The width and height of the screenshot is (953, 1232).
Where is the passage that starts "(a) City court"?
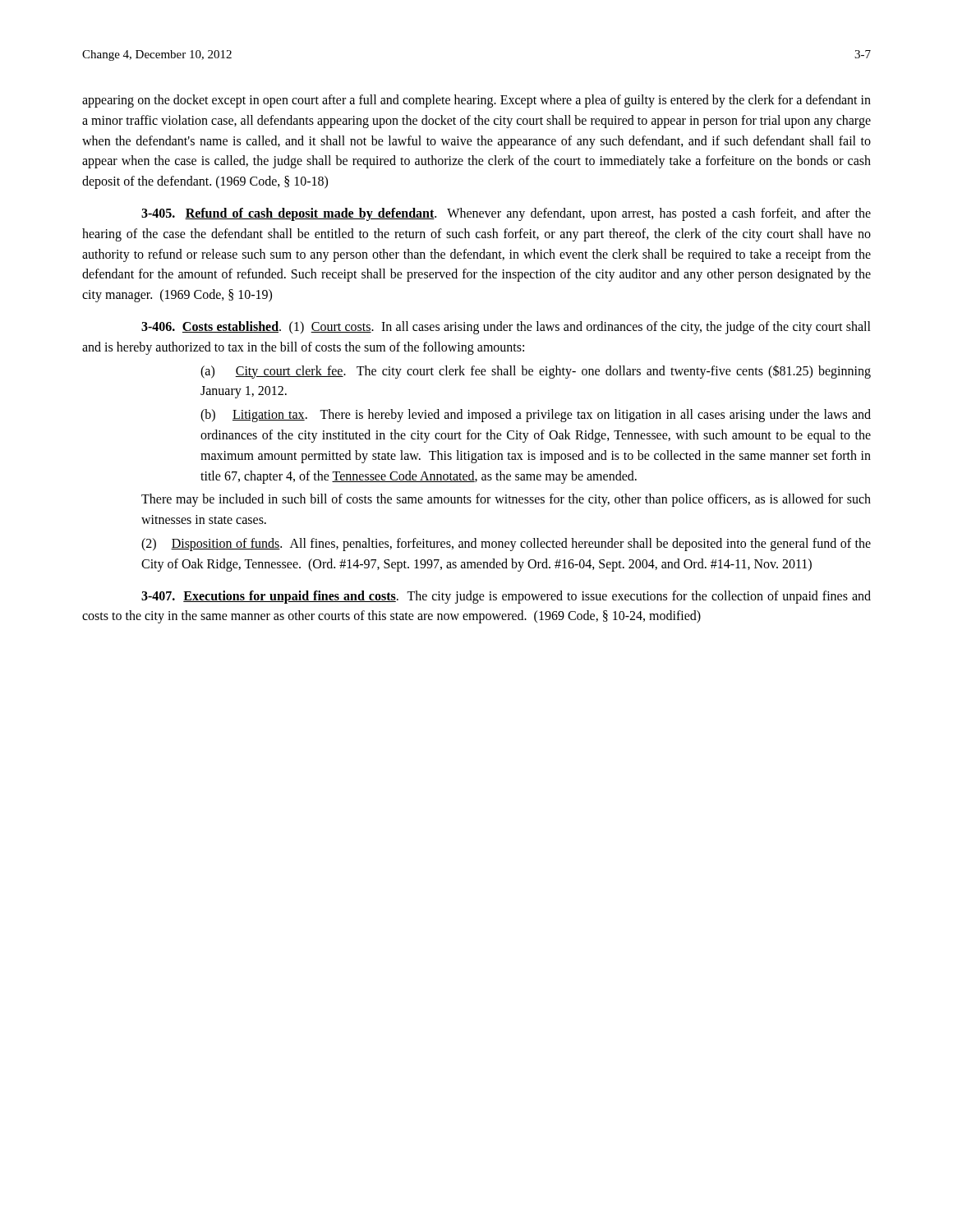click(x=536, y=381)
